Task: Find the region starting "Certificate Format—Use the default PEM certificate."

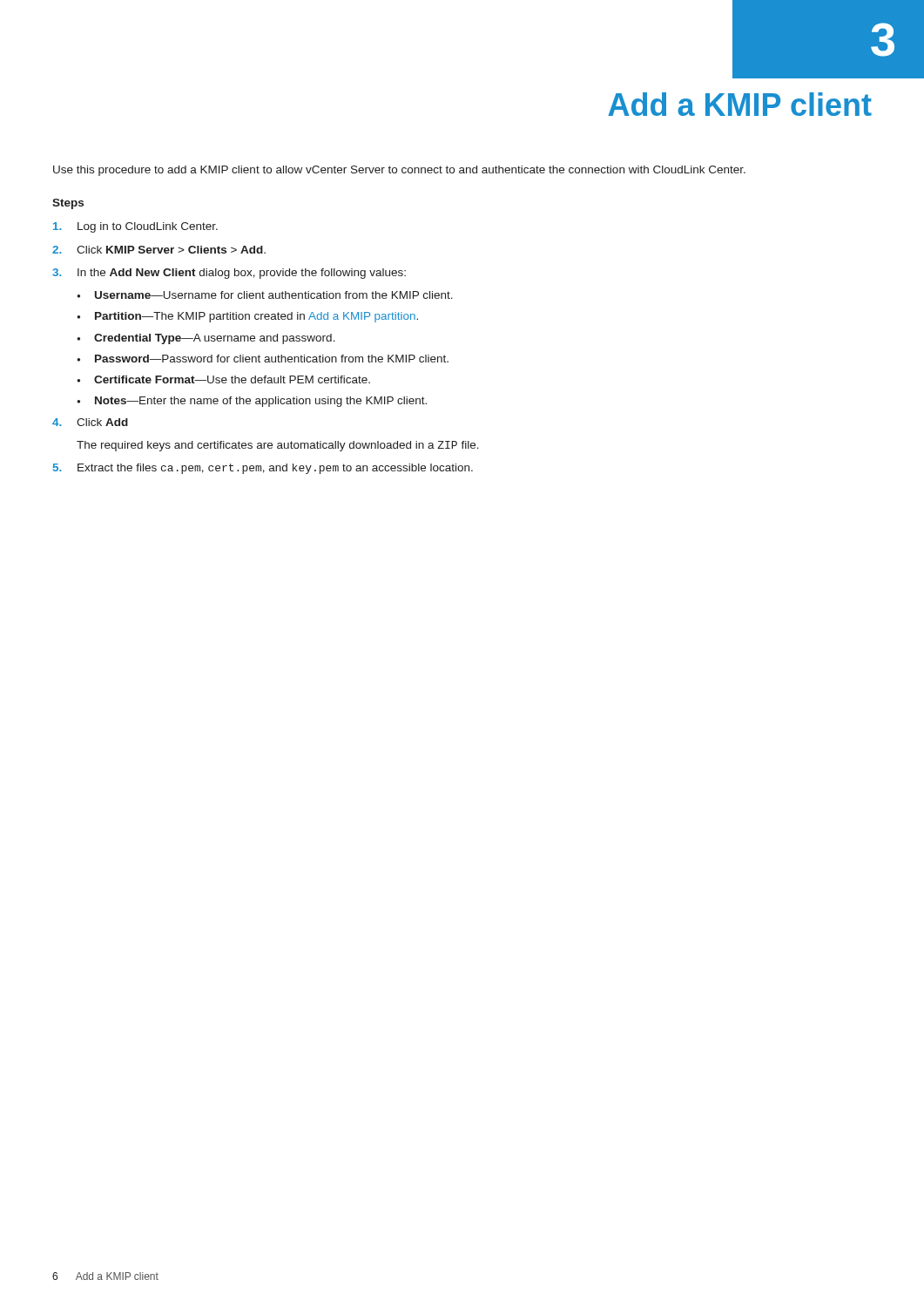Action: 233,380
